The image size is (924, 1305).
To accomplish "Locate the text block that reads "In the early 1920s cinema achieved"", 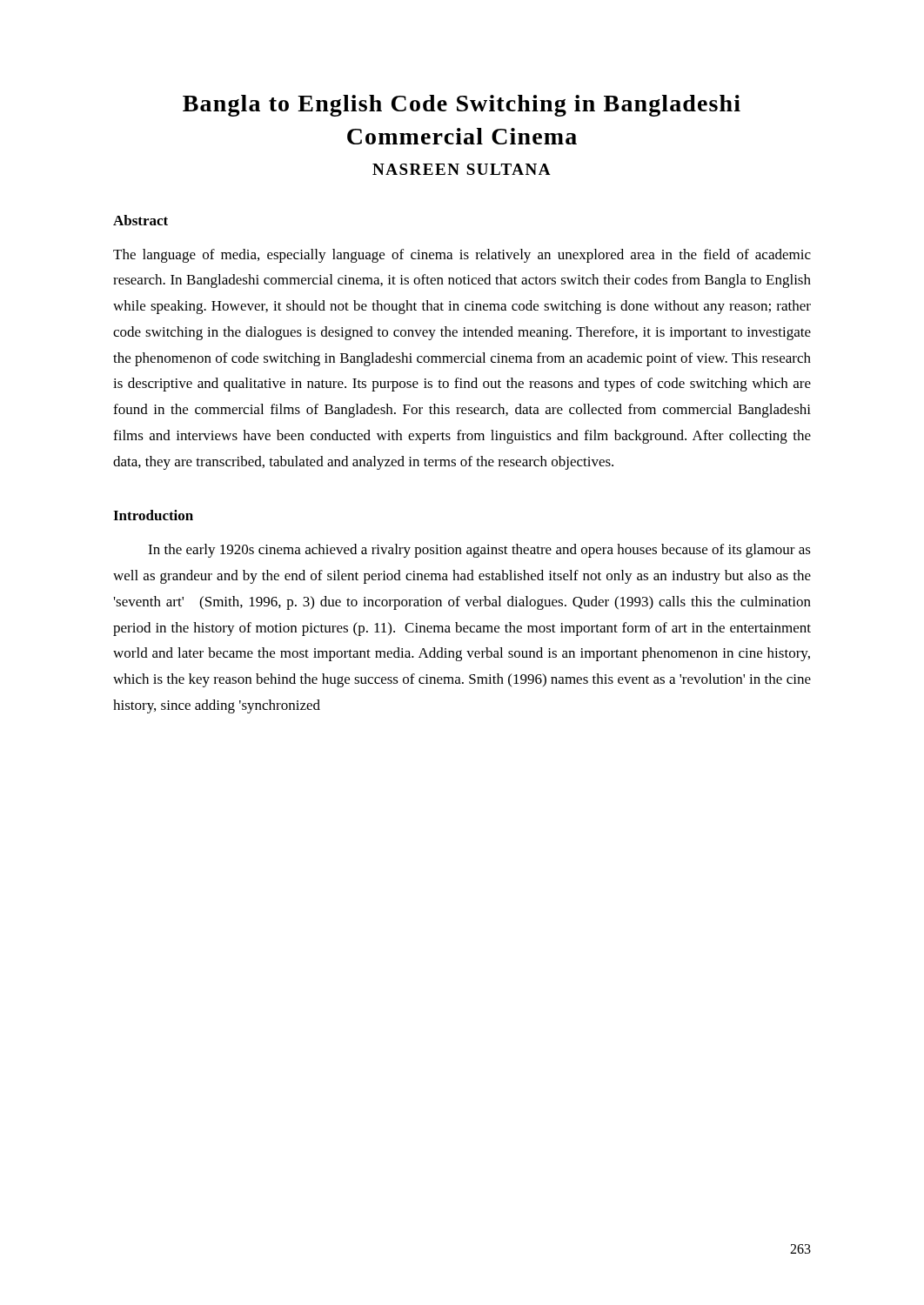I will point(462,628).
